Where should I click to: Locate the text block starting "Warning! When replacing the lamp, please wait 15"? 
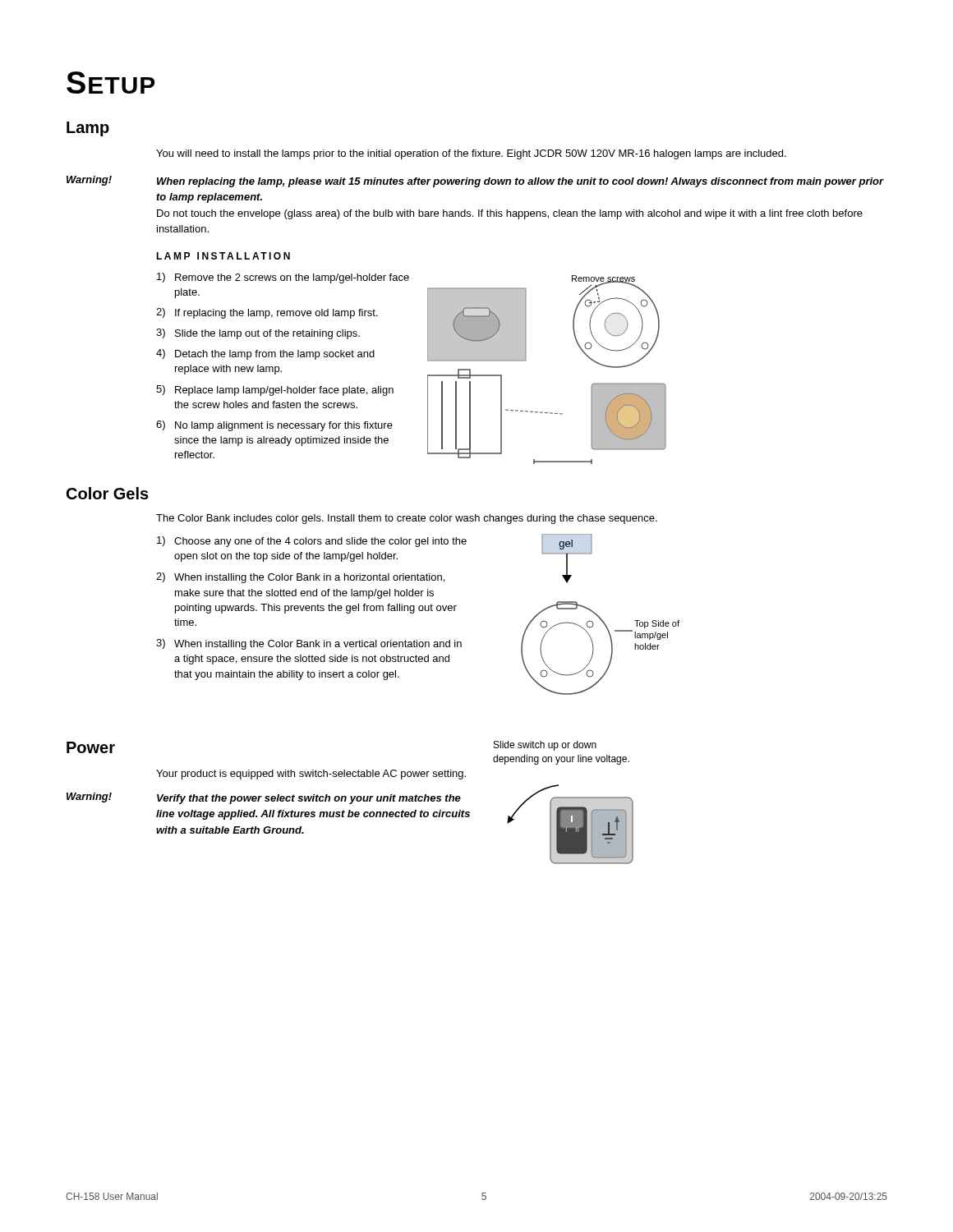[476, 205]
